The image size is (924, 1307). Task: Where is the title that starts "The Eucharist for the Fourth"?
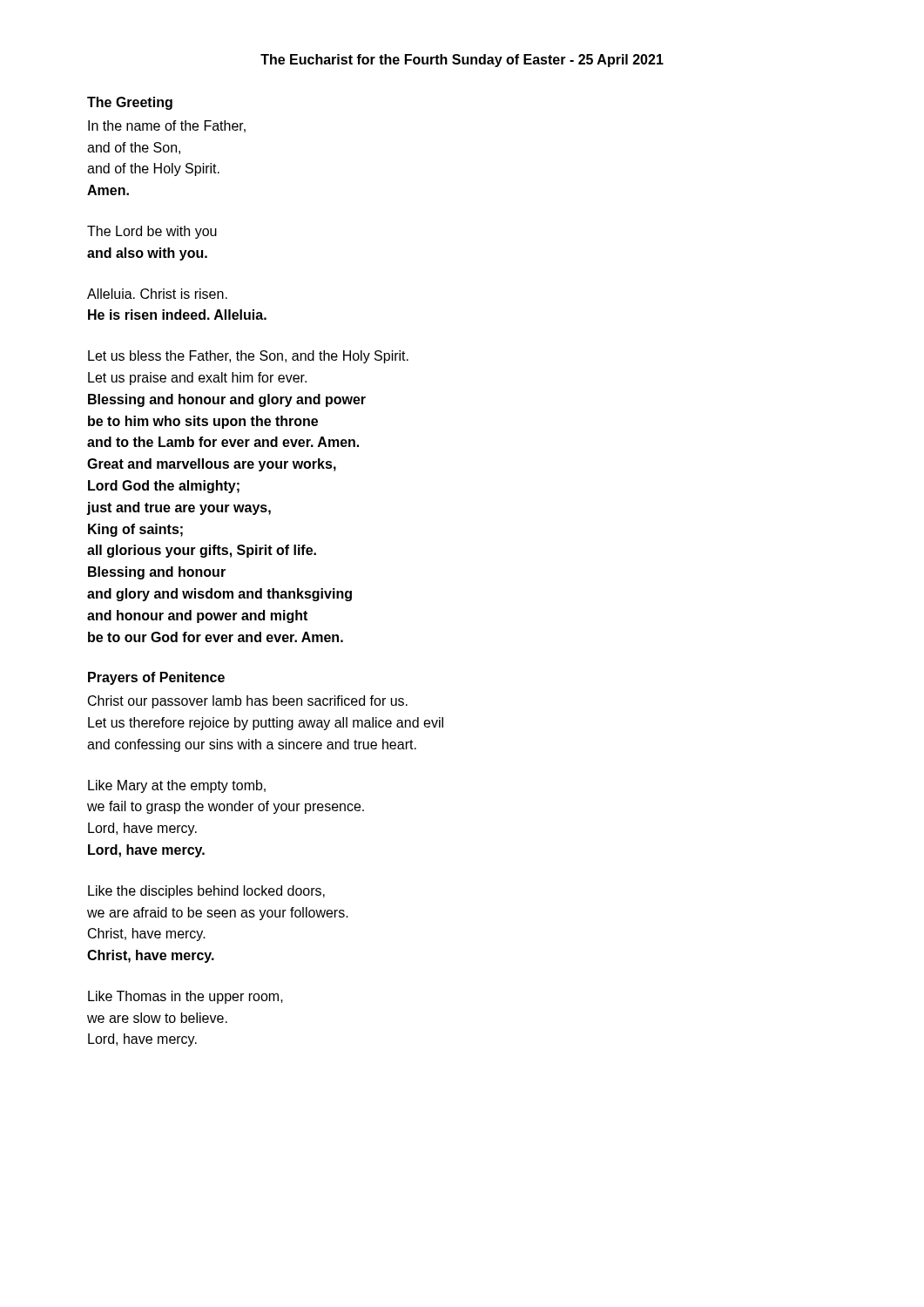462,60
